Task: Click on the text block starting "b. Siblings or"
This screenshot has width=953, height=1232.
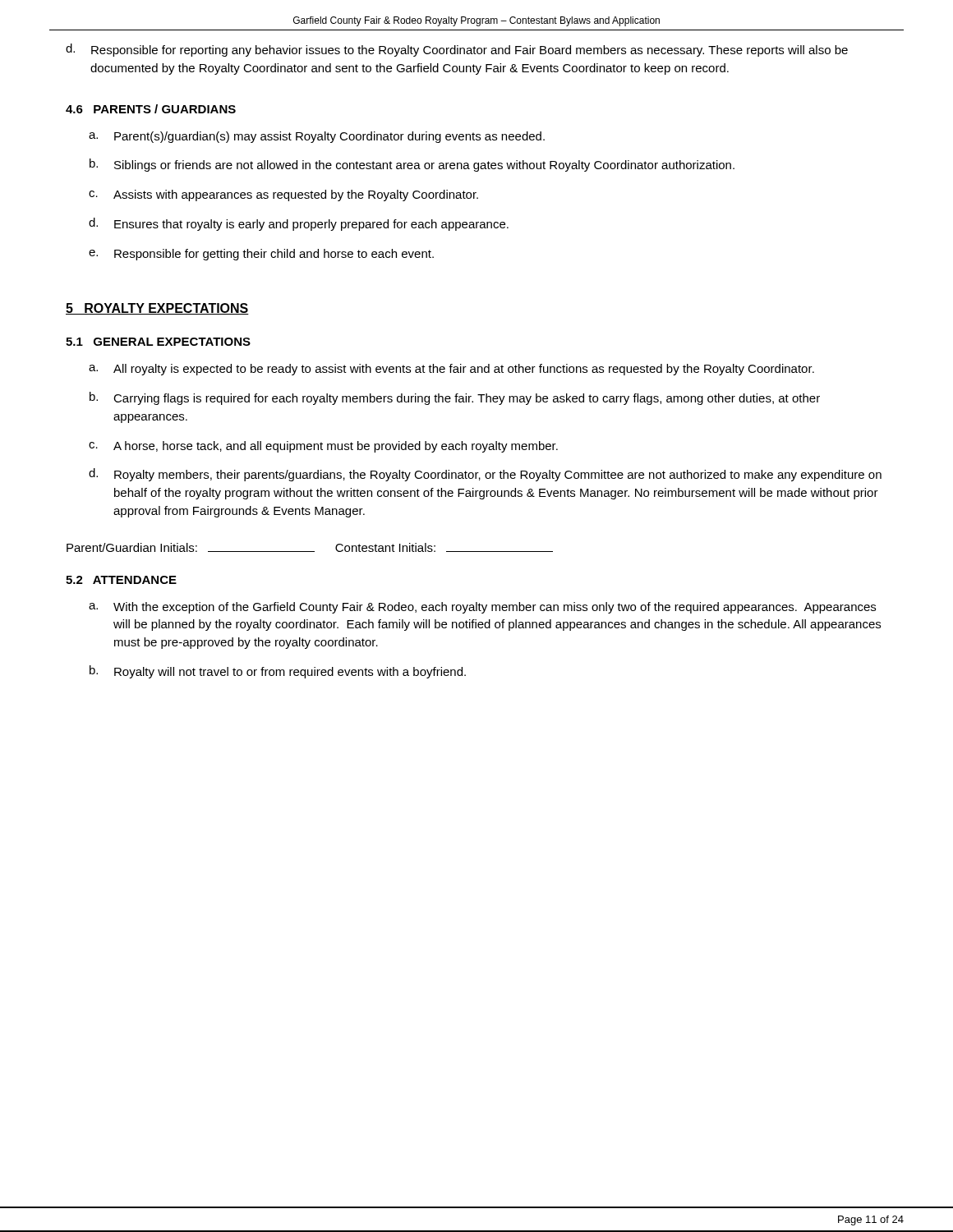Action: (x=412, y=165)
